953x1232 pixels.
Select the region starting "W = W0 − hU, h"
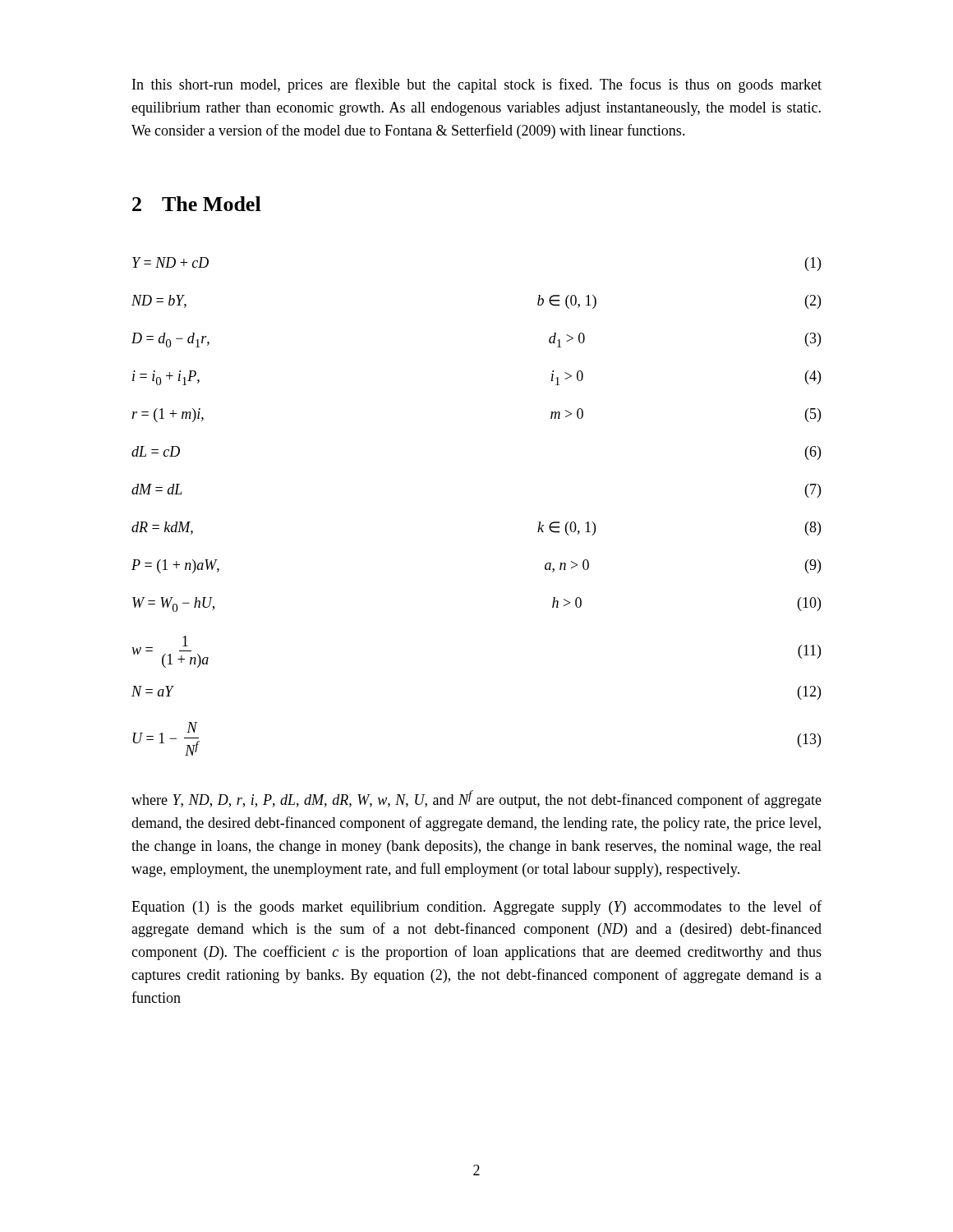169,604
